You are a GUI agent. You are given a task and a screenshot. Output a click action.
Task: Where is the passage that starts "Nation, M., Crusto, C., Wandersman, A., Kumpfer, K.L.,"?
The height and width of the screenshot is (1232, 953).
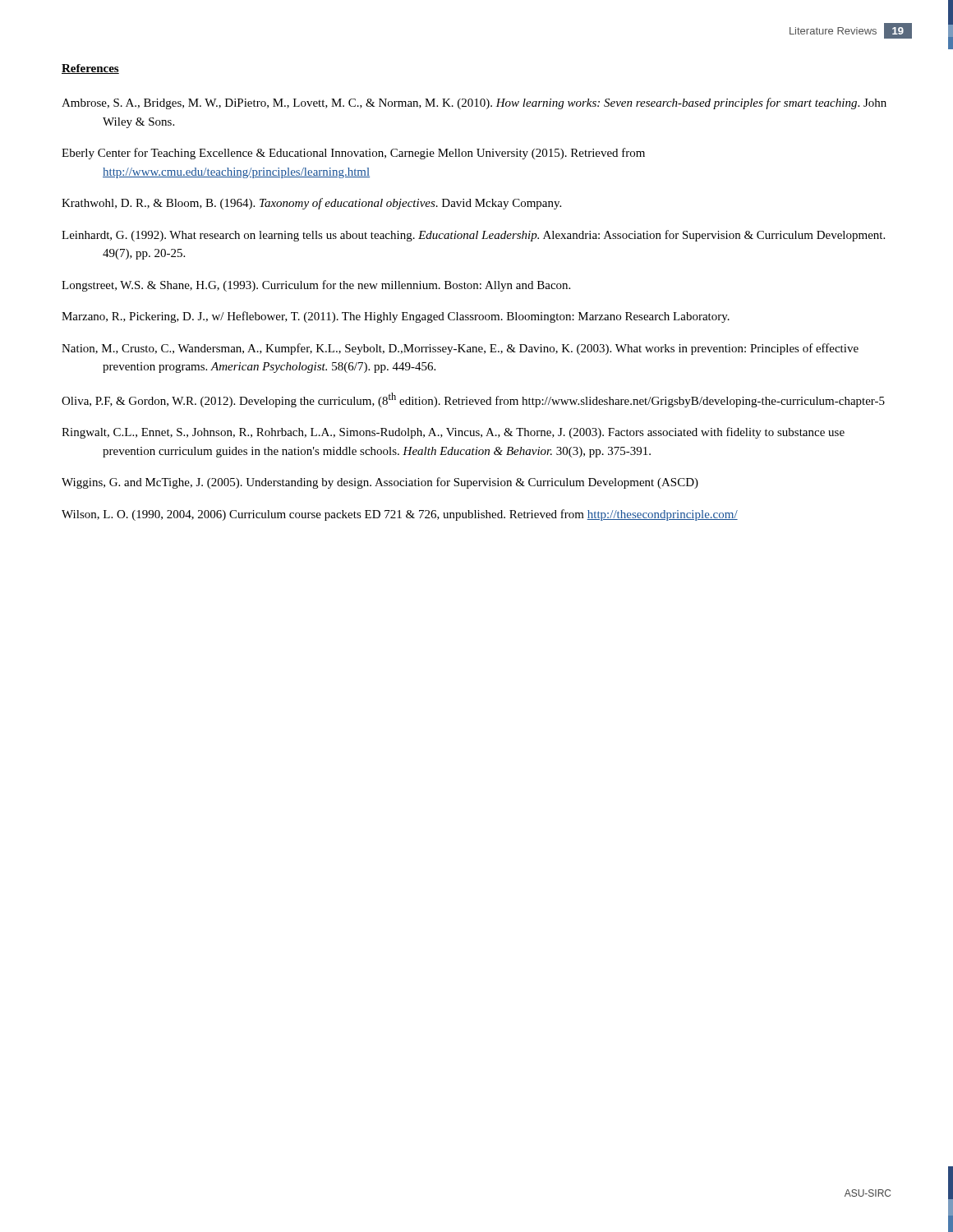click(460, 357)
